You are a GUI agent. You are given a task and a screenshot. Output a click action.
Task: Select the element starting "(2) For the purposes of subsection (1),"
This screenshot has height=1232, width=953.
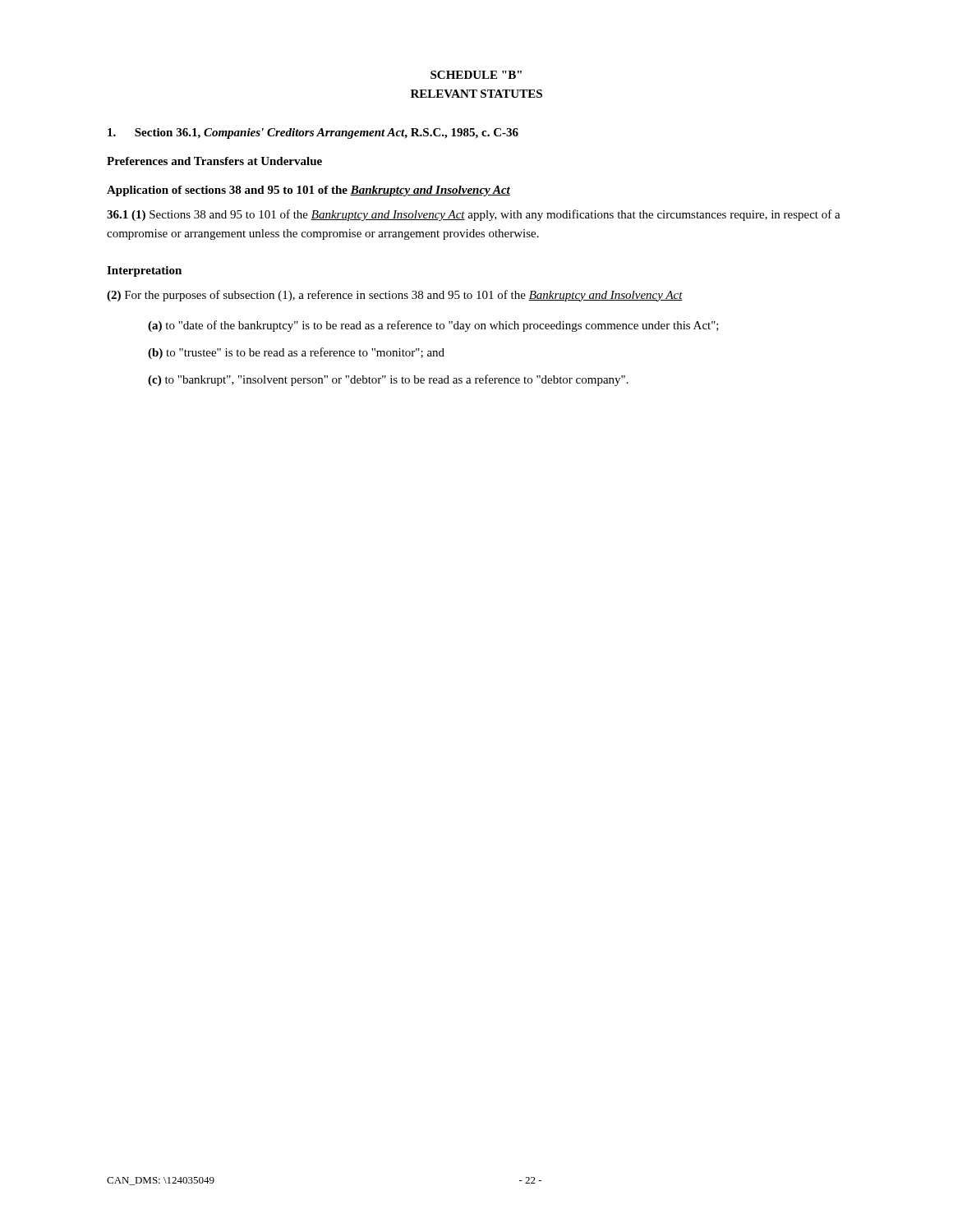click(x=394, y=294)
